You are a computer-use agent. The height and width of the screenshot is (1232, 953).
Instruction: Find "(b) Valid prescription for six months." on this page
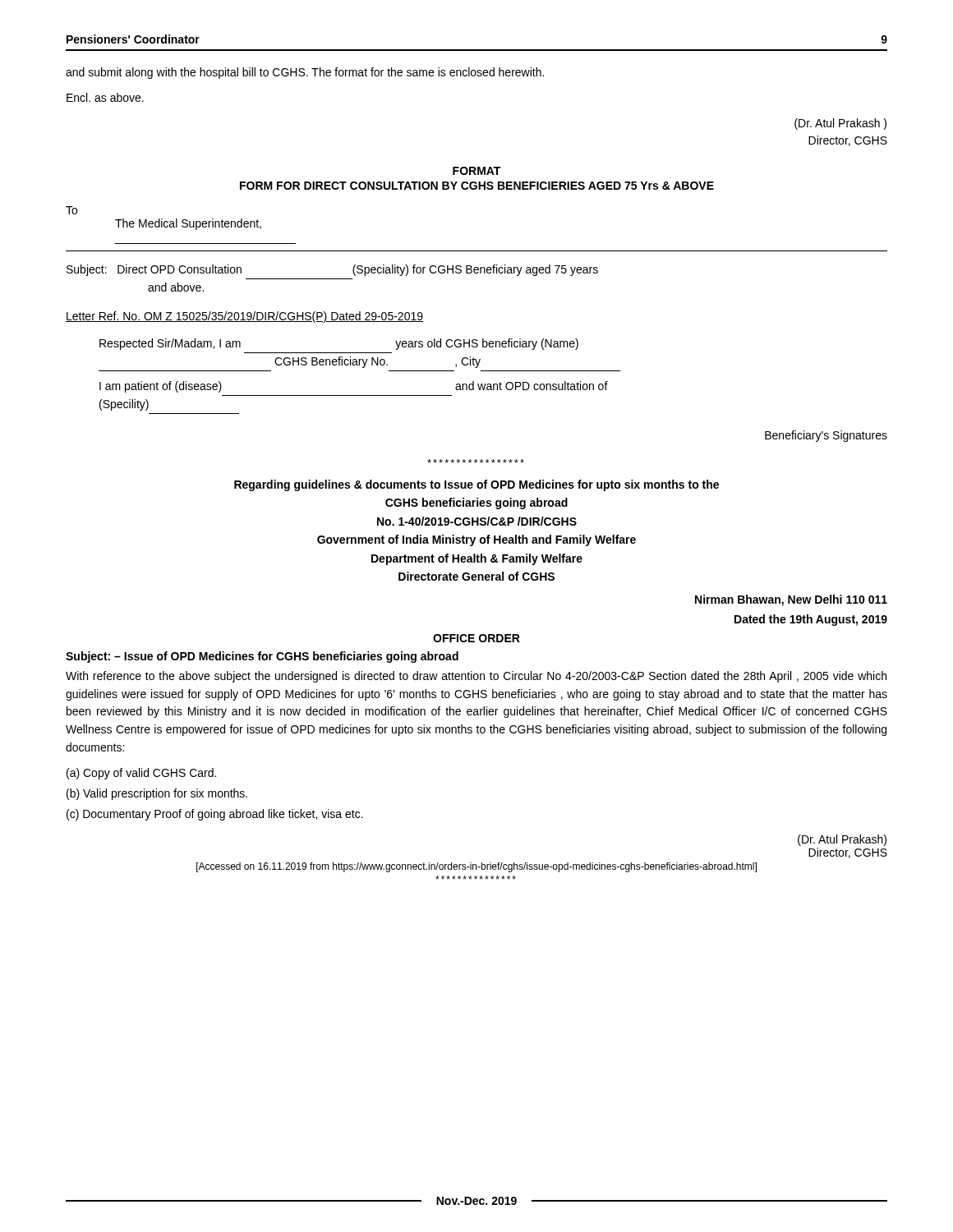tap(157, 793)
